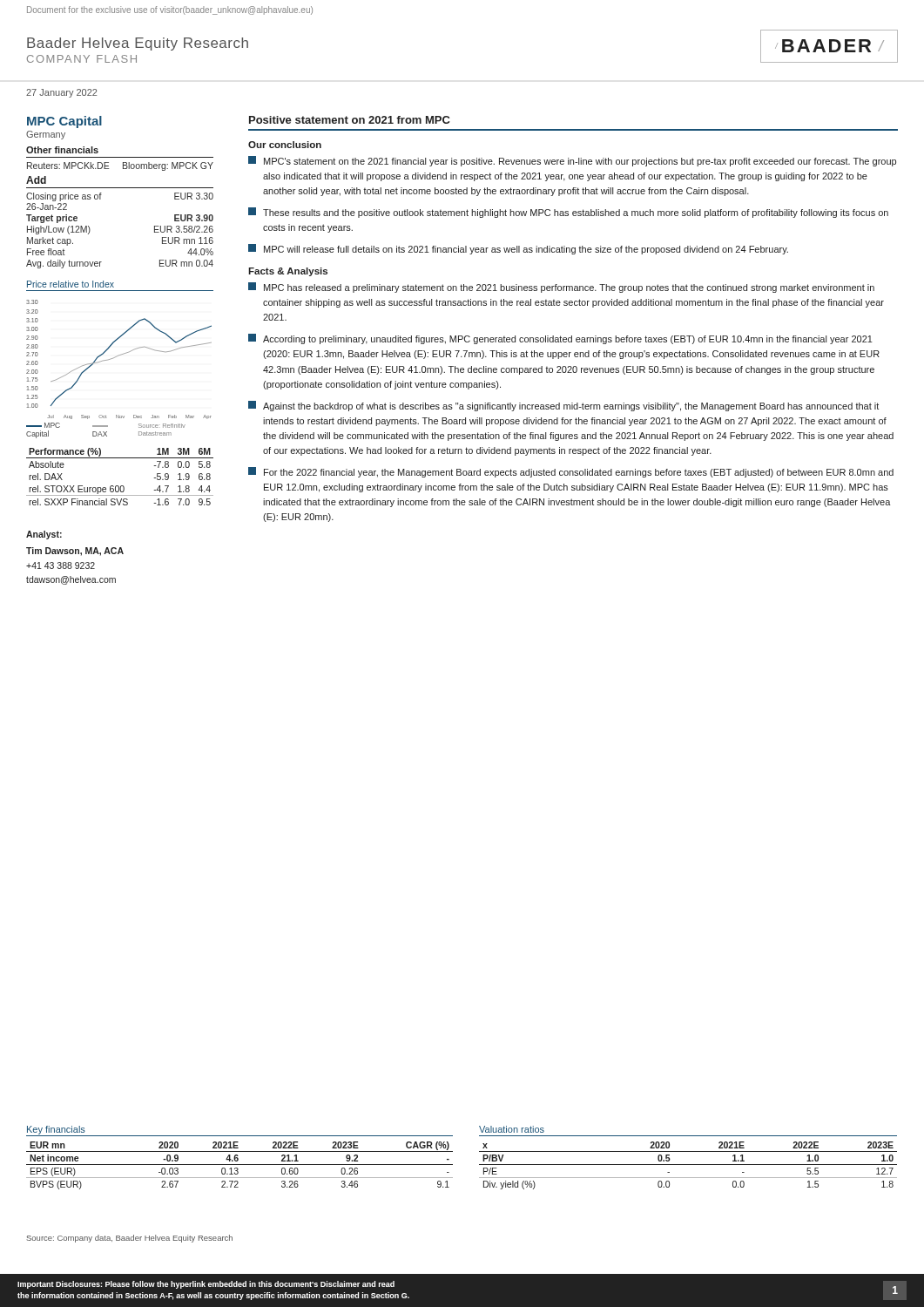Locate the element starting "MPC's statement on the 2021 financial year"
Image resolution: width=924 pixels, height=1307 pixels.
pos(573,177)
